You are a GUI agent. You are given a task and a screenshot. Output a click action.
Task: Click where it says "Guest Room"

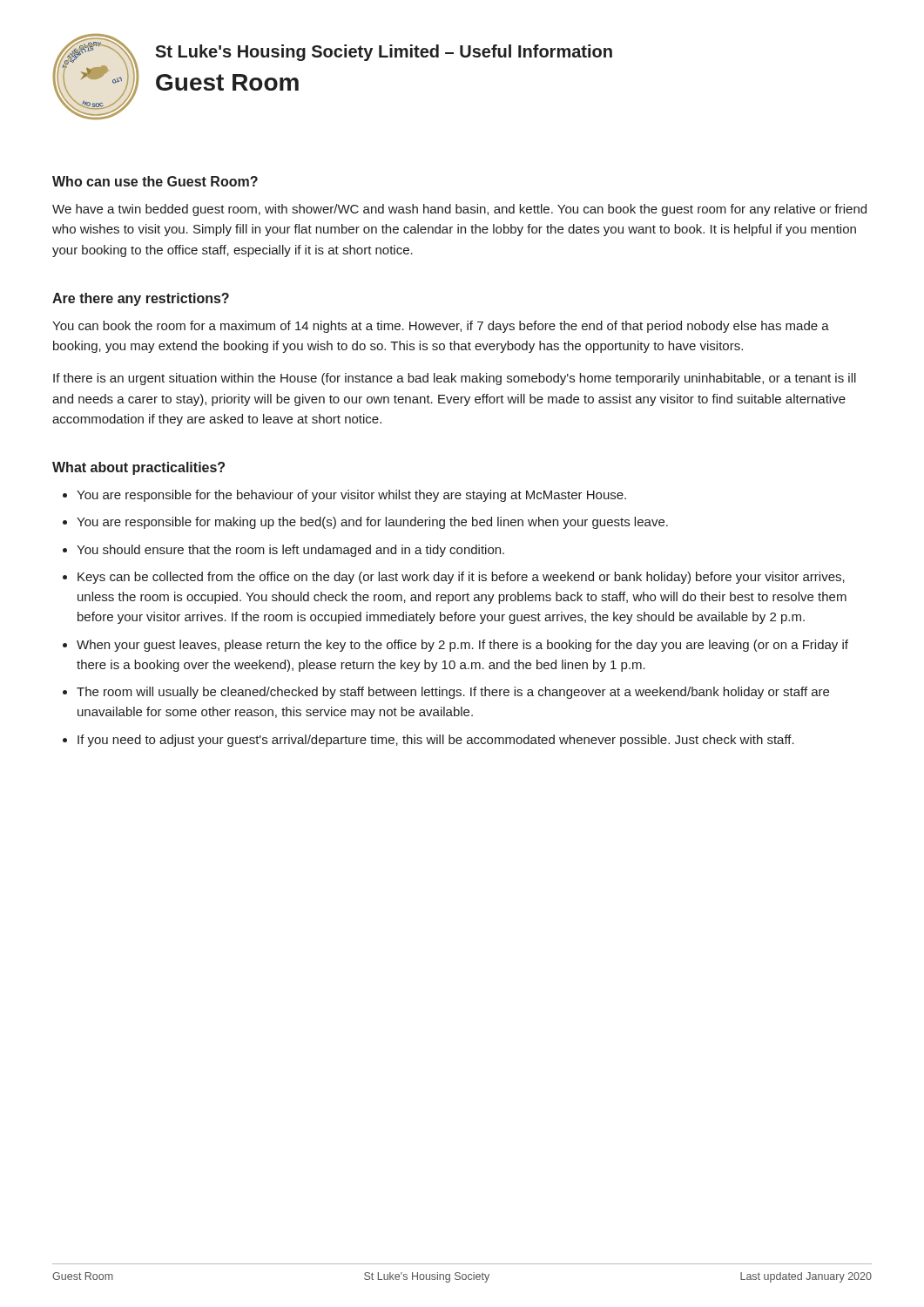click(228, 82)
